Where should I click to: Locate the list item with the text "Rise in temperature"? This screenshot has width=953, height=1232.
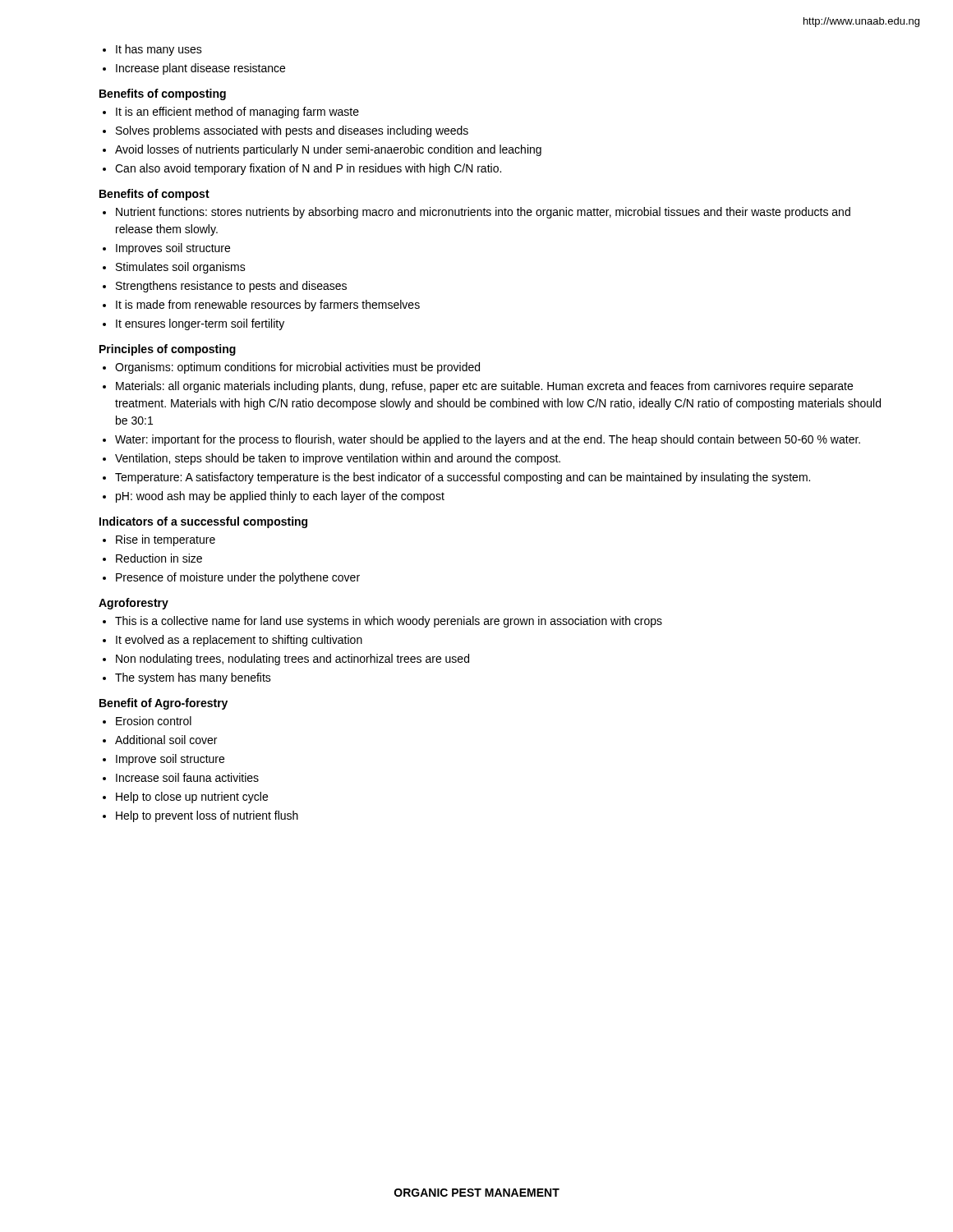166,540
